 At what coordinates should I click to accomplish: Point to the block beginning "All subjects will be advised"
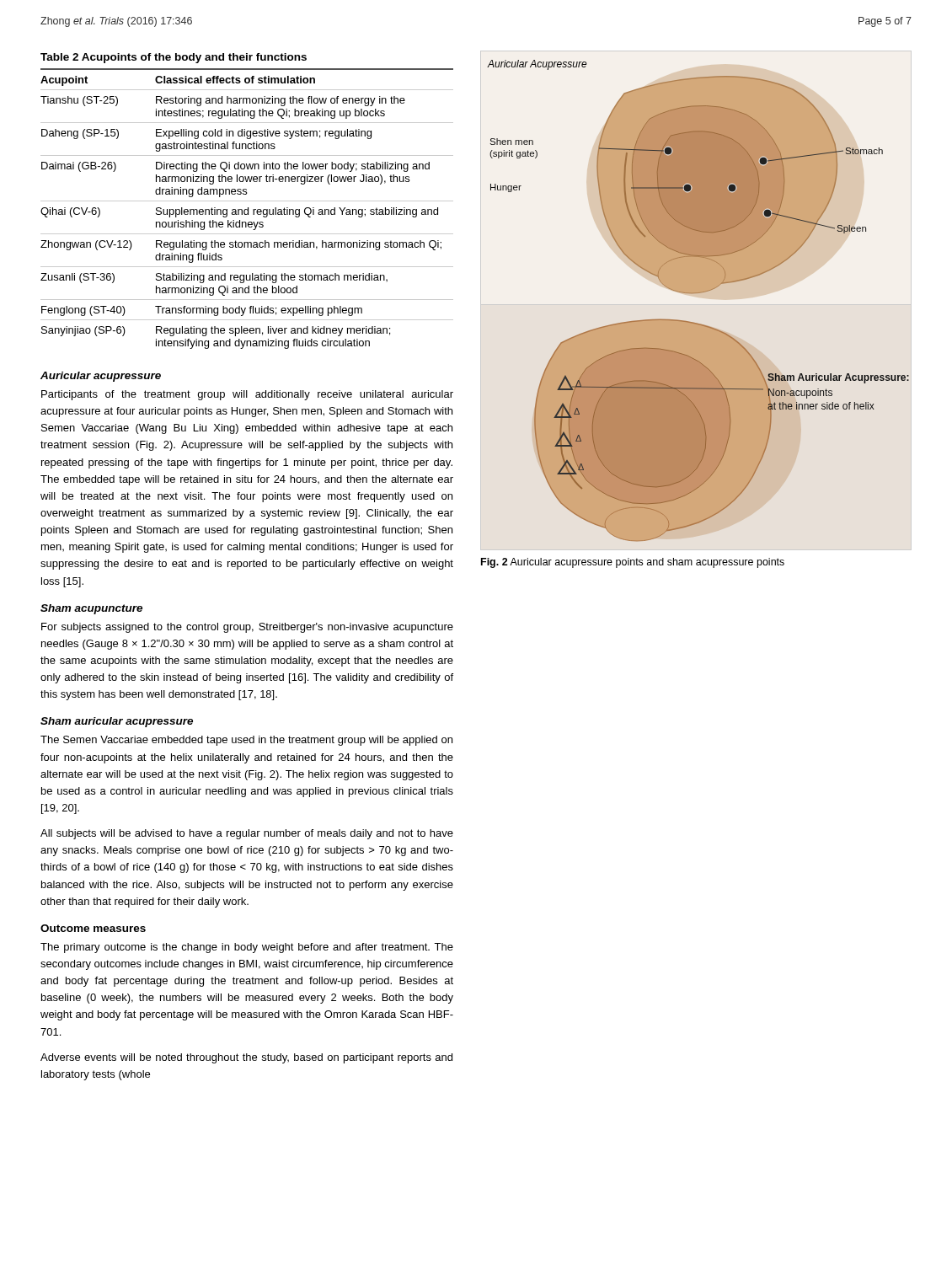click(247, 867)
